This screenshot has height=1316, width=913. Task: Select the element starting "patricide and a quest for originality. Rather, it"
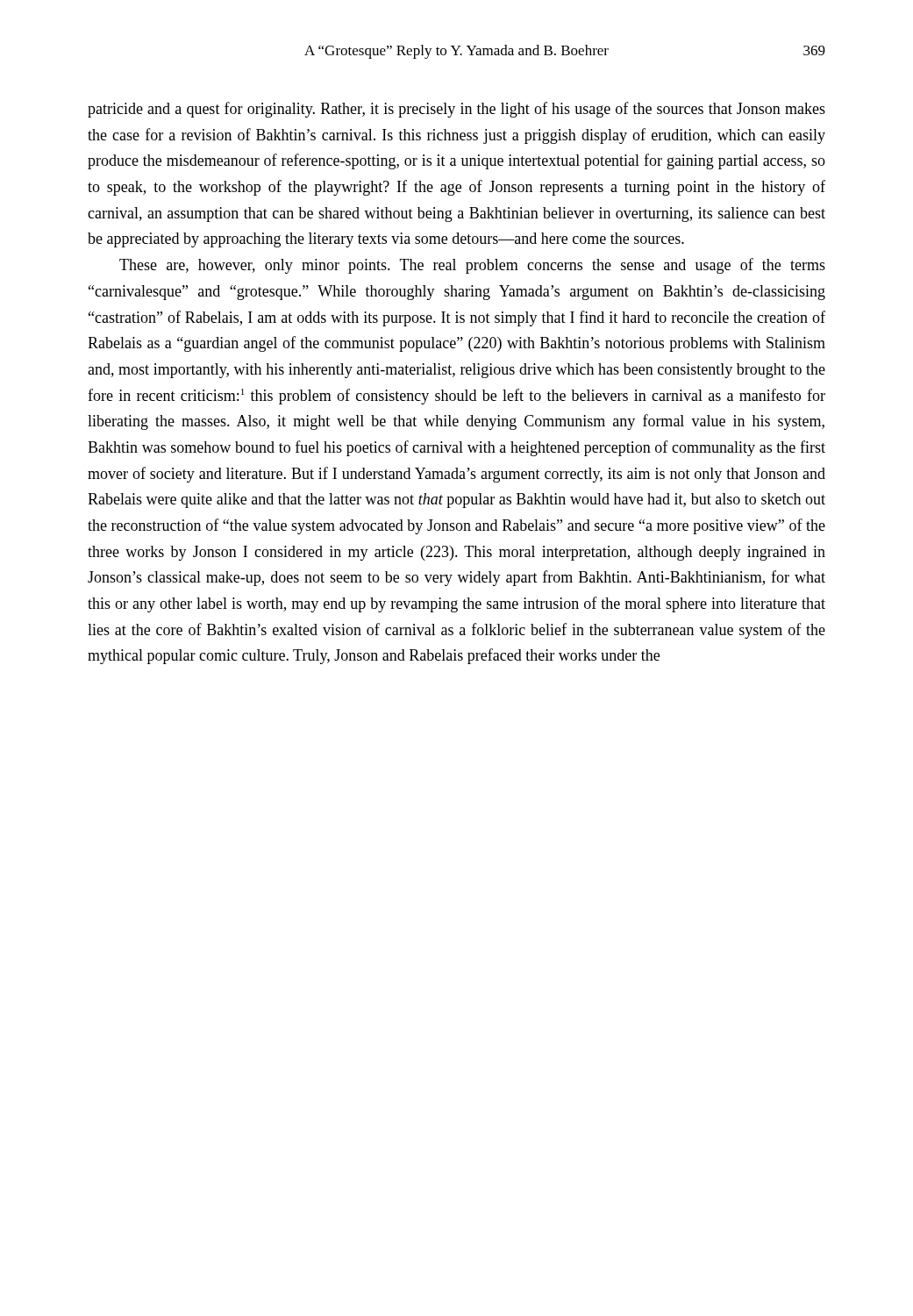point(456,175)
